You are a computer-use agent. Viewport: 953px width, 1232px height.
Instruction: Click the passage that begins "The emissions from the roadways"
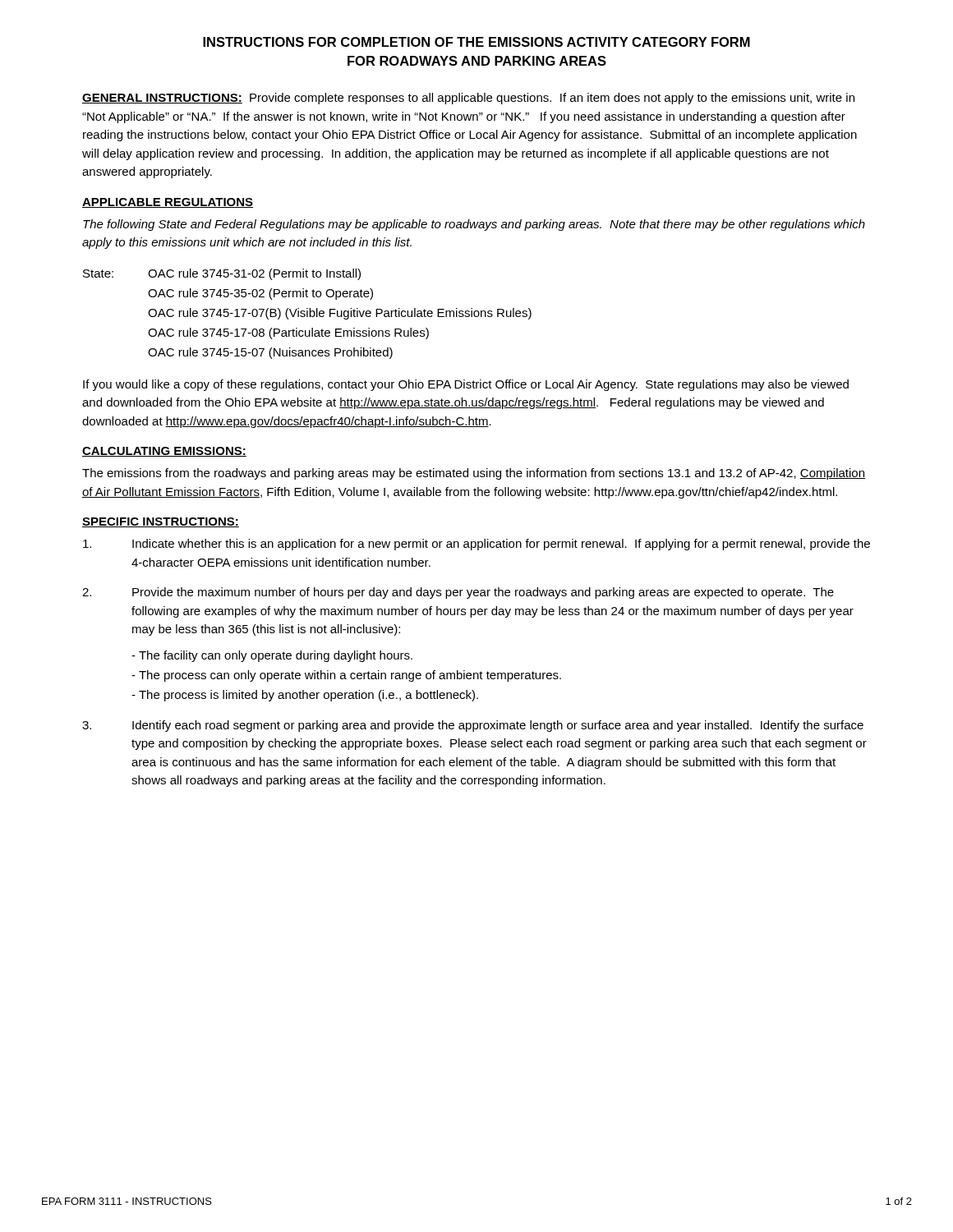point(474,482)
